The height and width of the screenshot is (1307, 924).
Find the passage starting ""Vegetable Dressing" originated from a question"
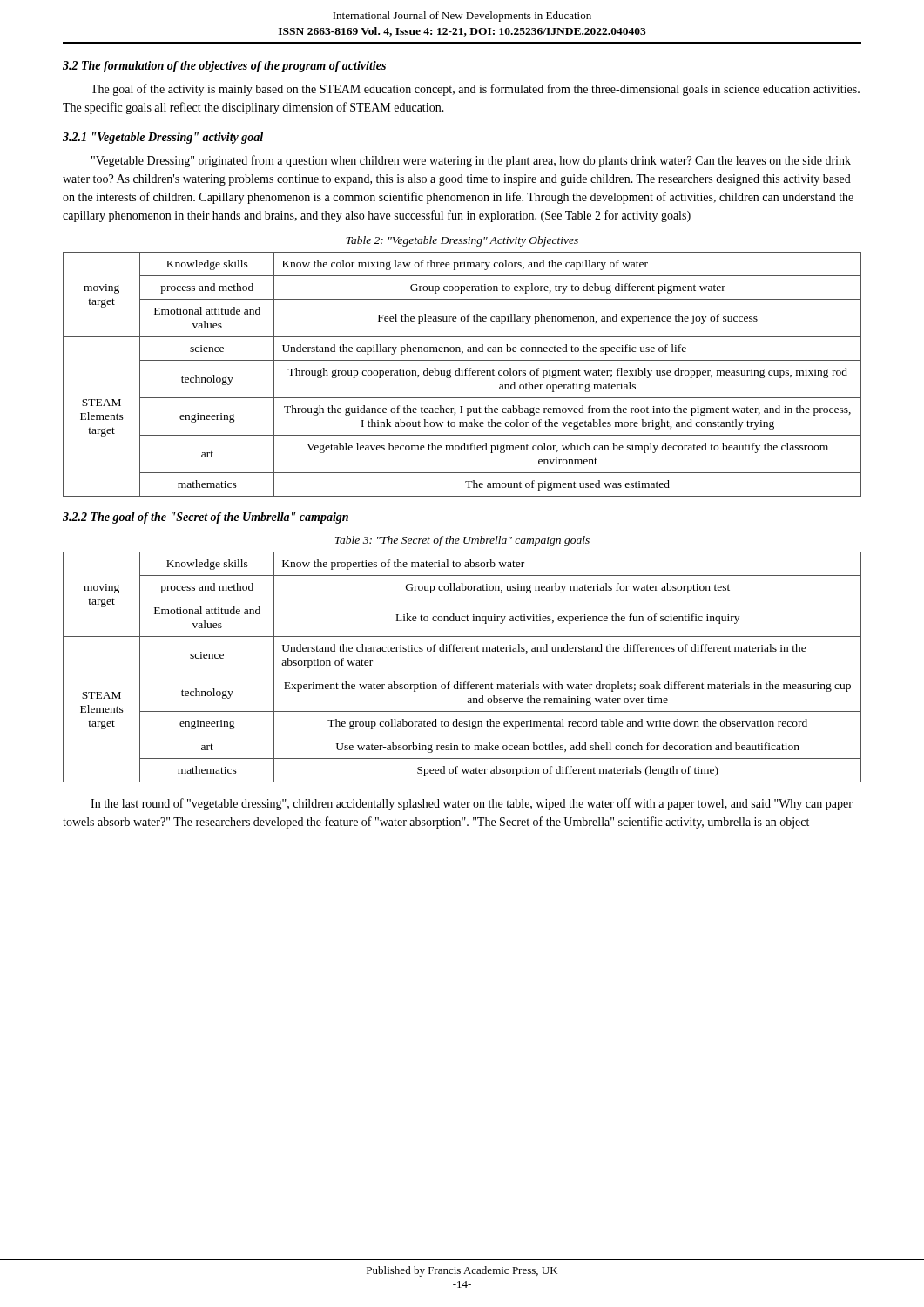point(458,188)
